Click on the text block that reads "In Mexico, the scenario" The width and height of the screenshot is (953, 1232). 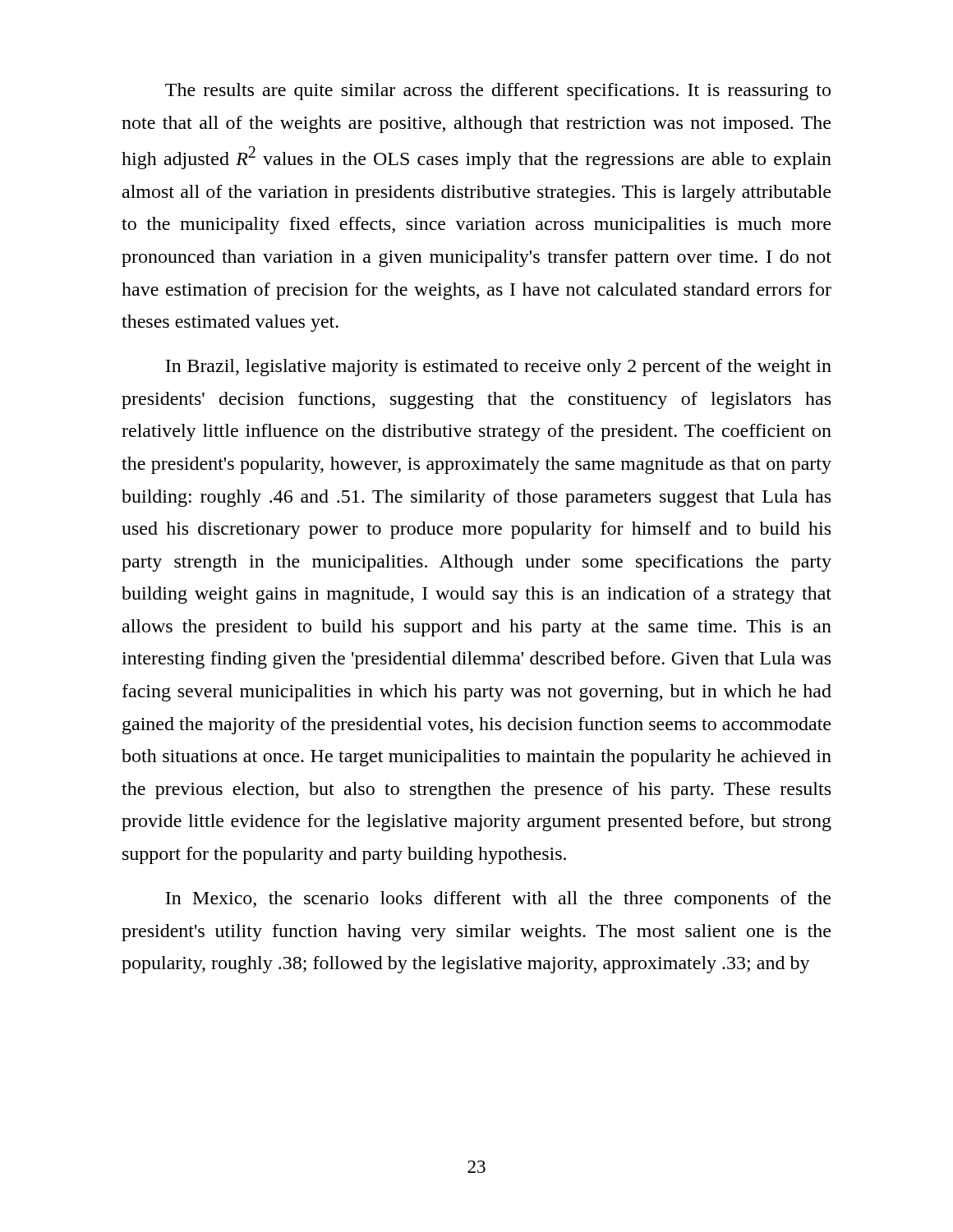(476, 931)
